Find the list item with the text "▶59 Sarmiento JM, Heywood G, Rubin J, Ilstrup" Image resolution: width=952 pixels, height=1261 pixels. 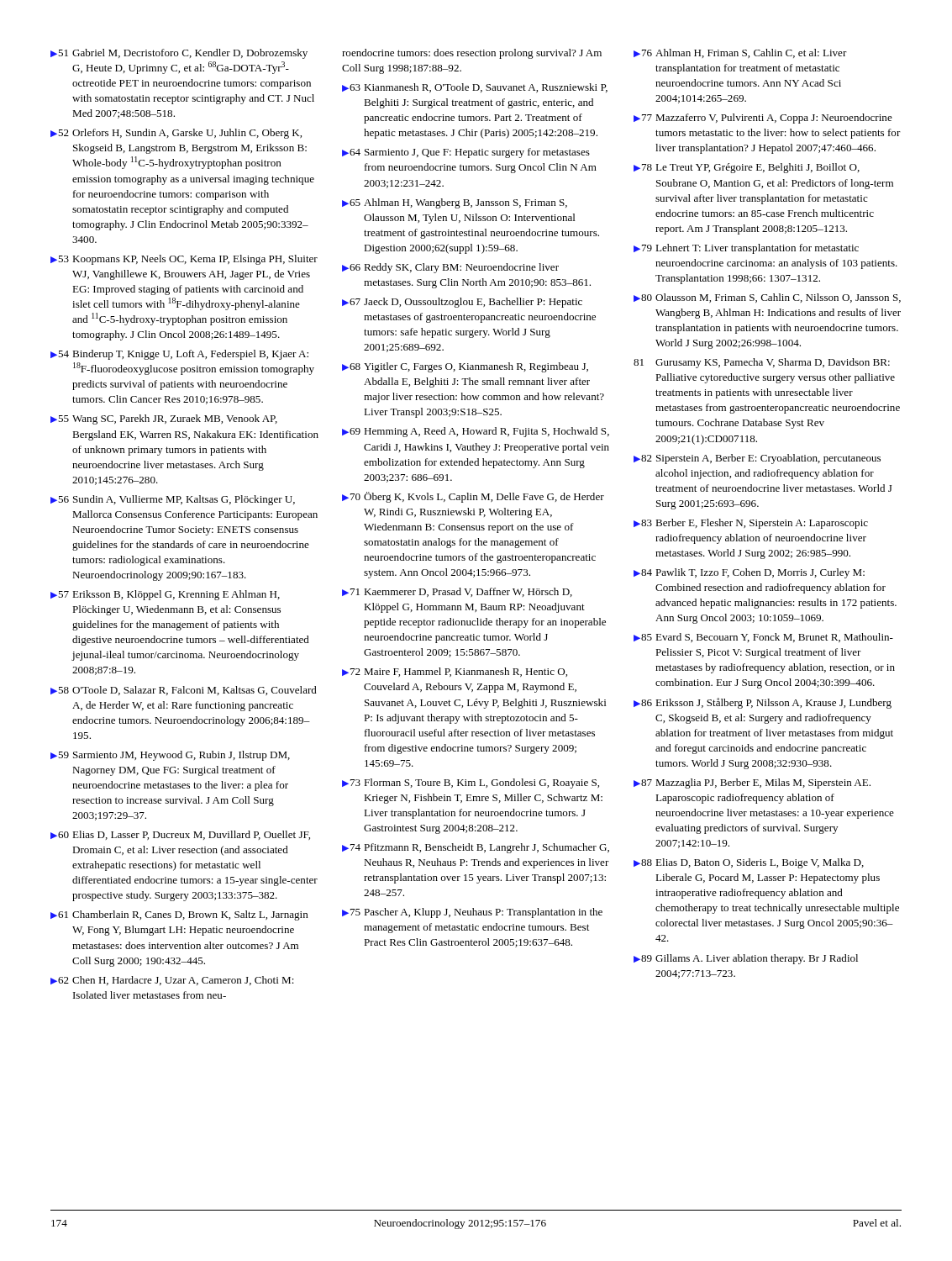click(184, 785)
